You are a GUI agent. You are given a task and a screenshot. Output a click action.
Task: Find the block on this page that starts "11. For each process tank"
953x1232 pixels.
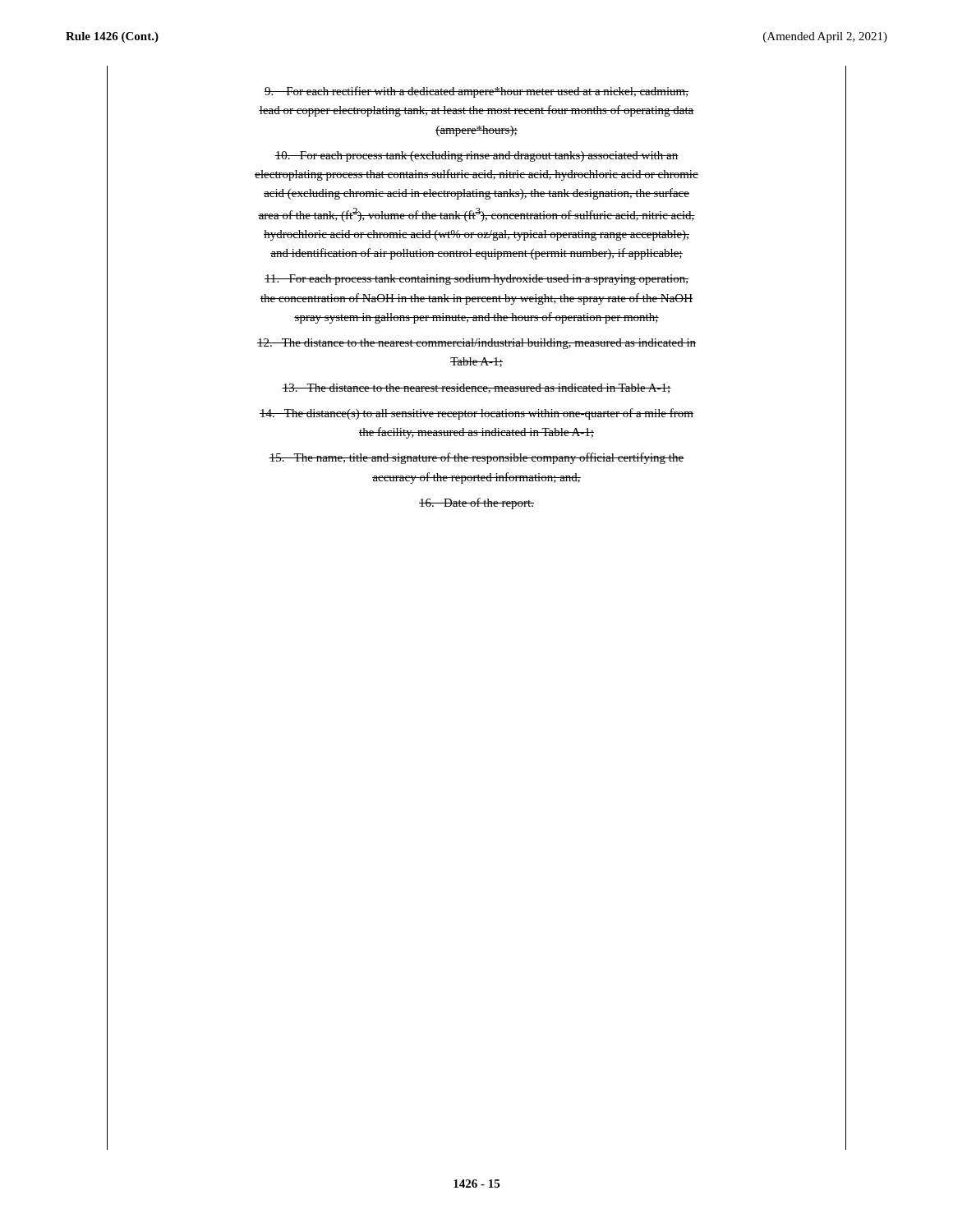[x=476, y=298]
